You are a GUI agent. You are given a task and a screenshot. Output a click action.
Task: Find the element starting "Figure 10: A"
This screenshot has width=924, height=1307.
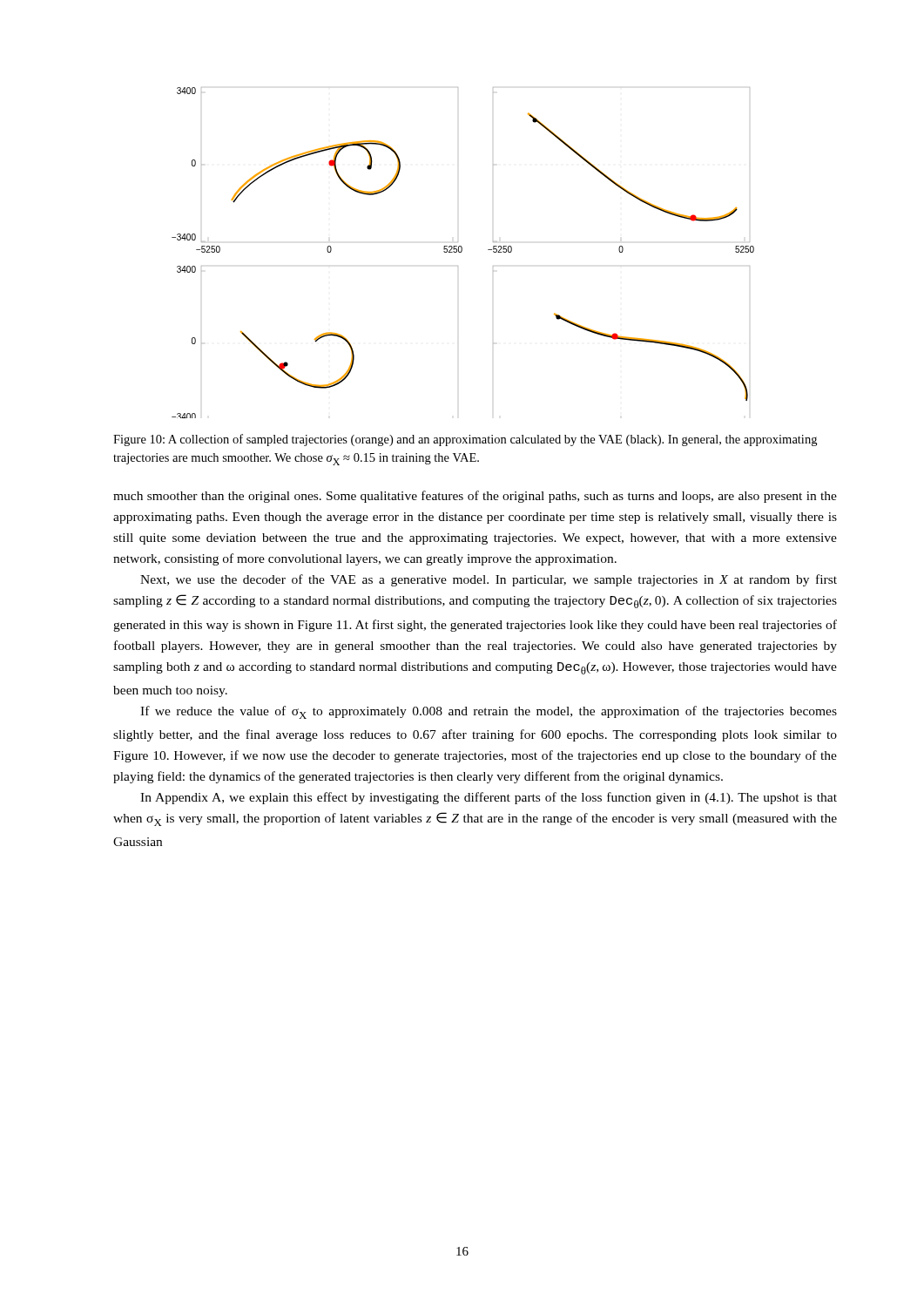[465, 450]
